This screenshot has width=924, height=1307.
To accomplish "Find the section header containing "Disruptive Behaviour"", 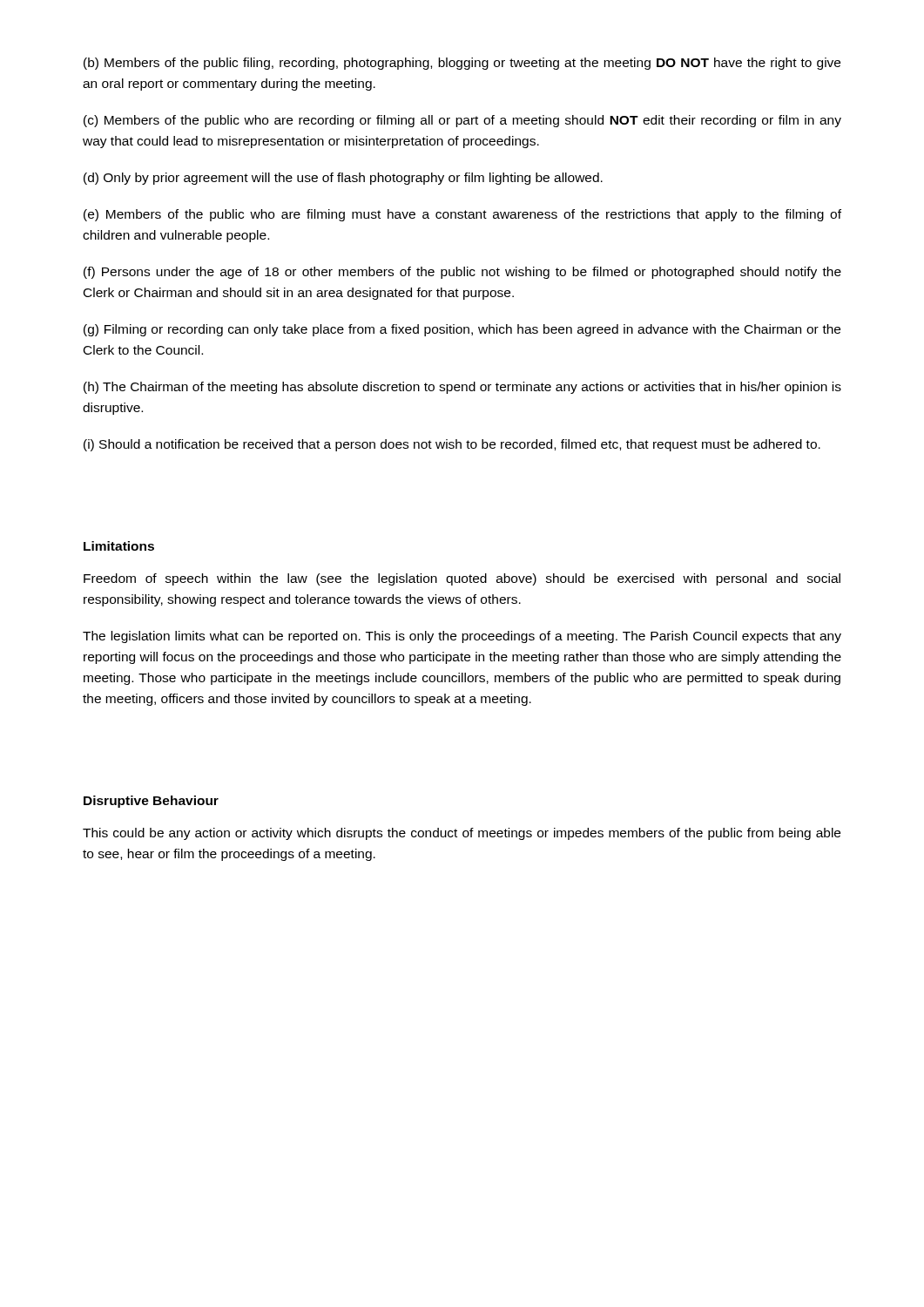I will tap(151, 801).
